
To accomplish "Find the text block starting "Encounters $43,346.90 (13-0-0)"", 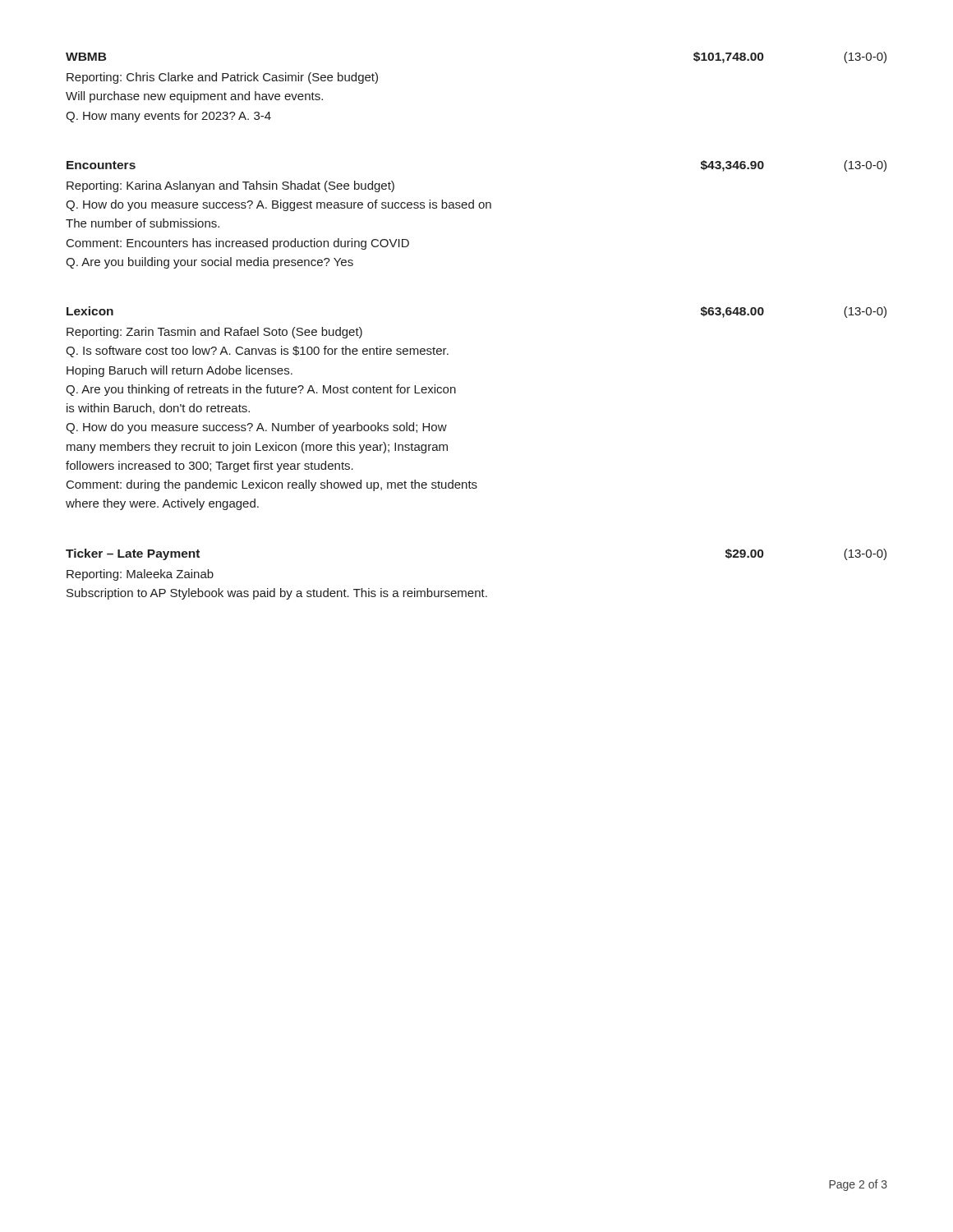I will coord(102,165).
